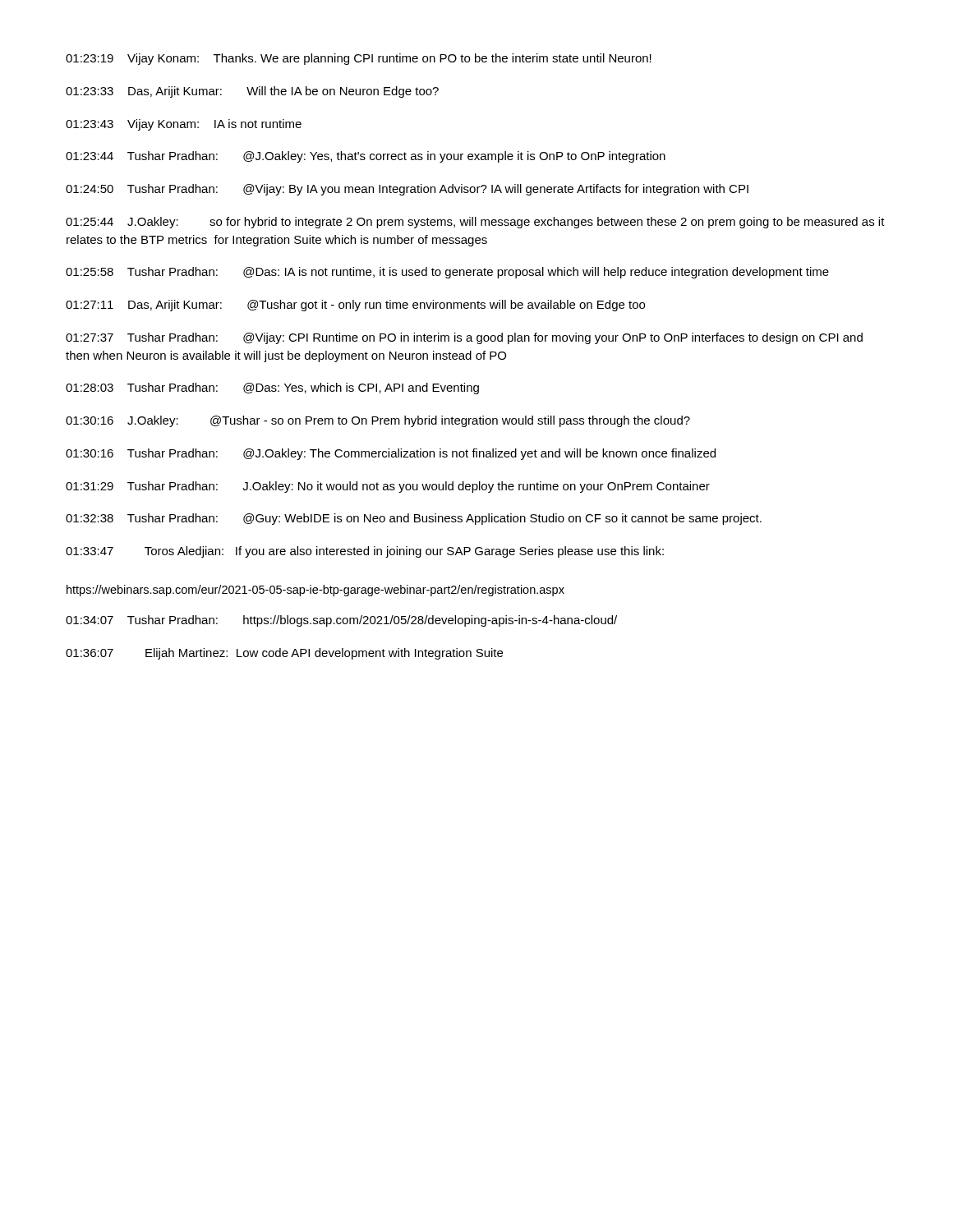
Task: Locate the text block containing "01:23:19 Vijay Konam: Thanks. We"
Action: tap(359, 58)
